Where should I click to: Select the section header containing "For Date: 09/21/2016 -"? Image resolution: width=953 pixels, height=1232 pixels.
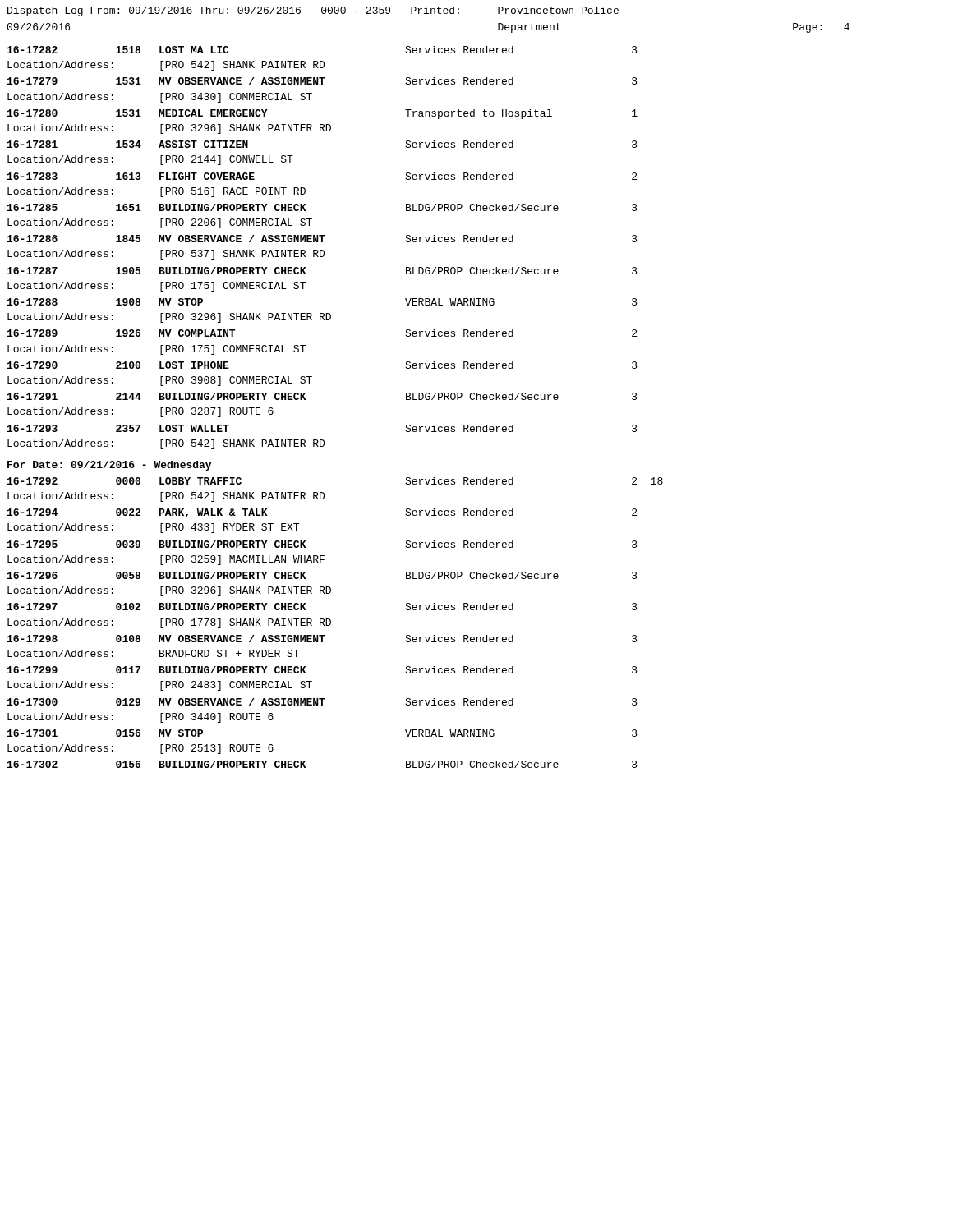(x=109, y=465)
